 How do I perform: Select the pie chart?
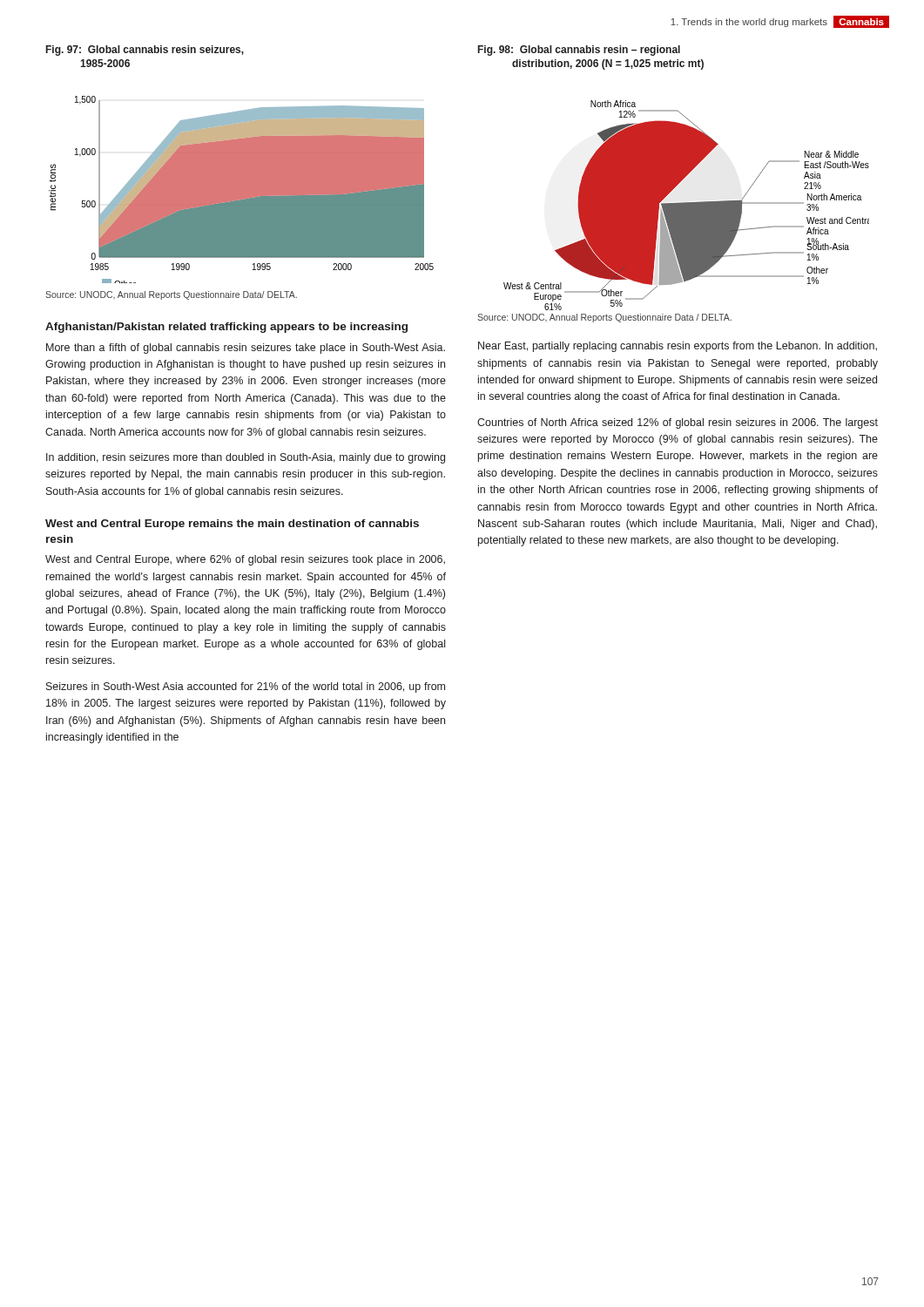[678, 198]
